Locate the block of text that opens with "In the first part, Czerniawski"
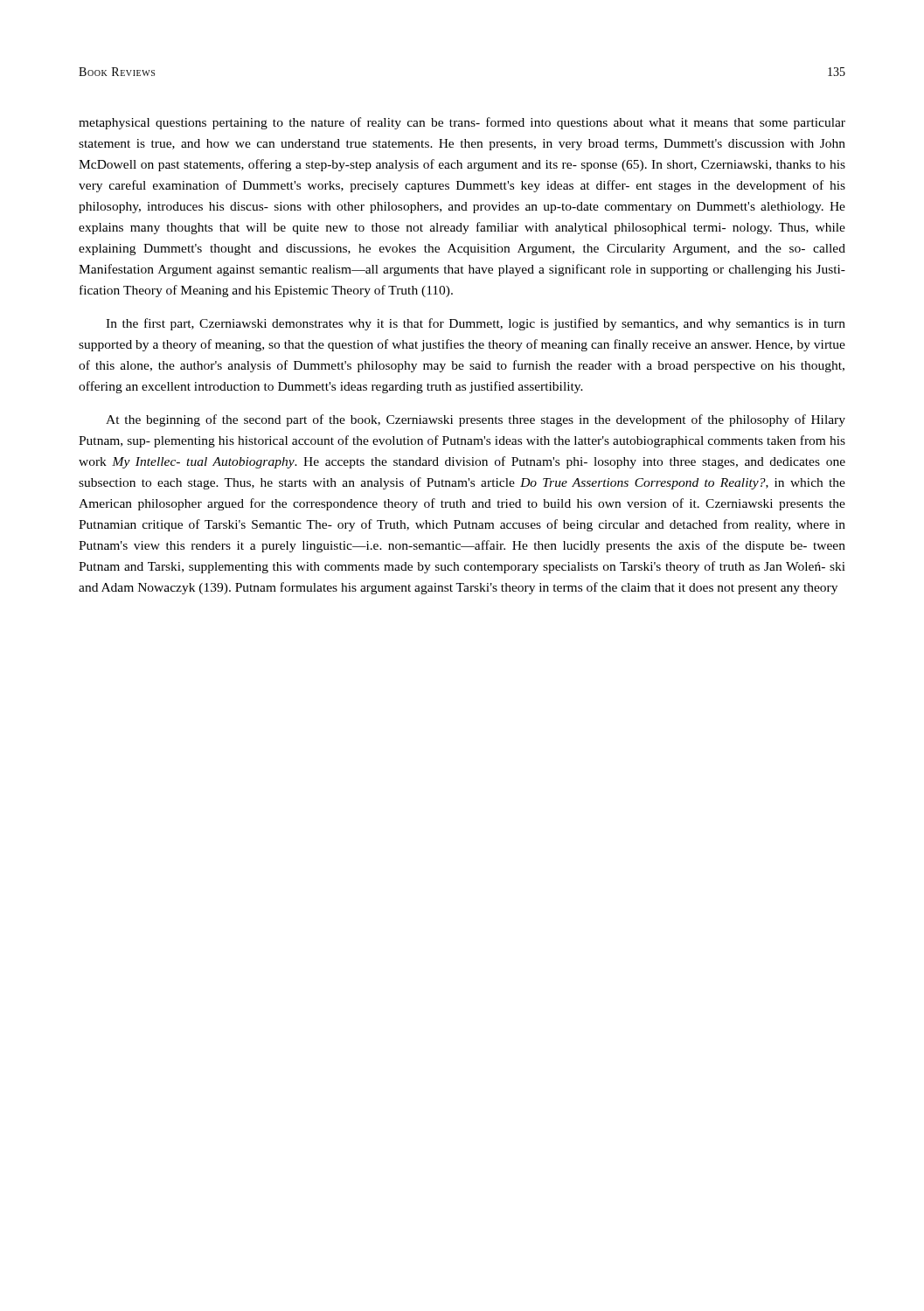The width and height of the screenshot is (924, 1311). [462, 354]
